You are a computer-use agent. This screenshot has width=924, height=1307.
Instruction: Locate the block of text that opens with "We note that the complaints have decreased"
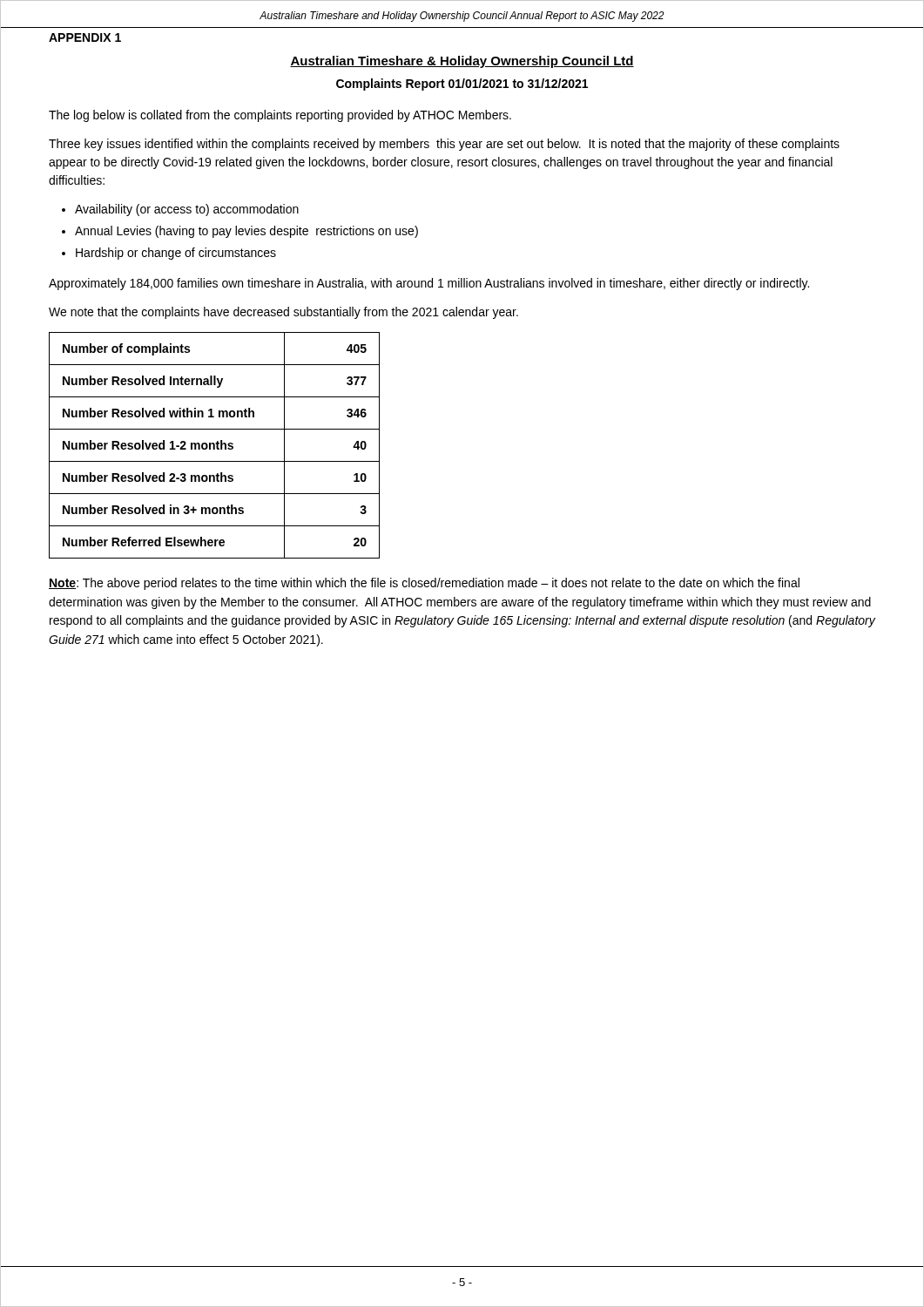click(x=284, y=312)
